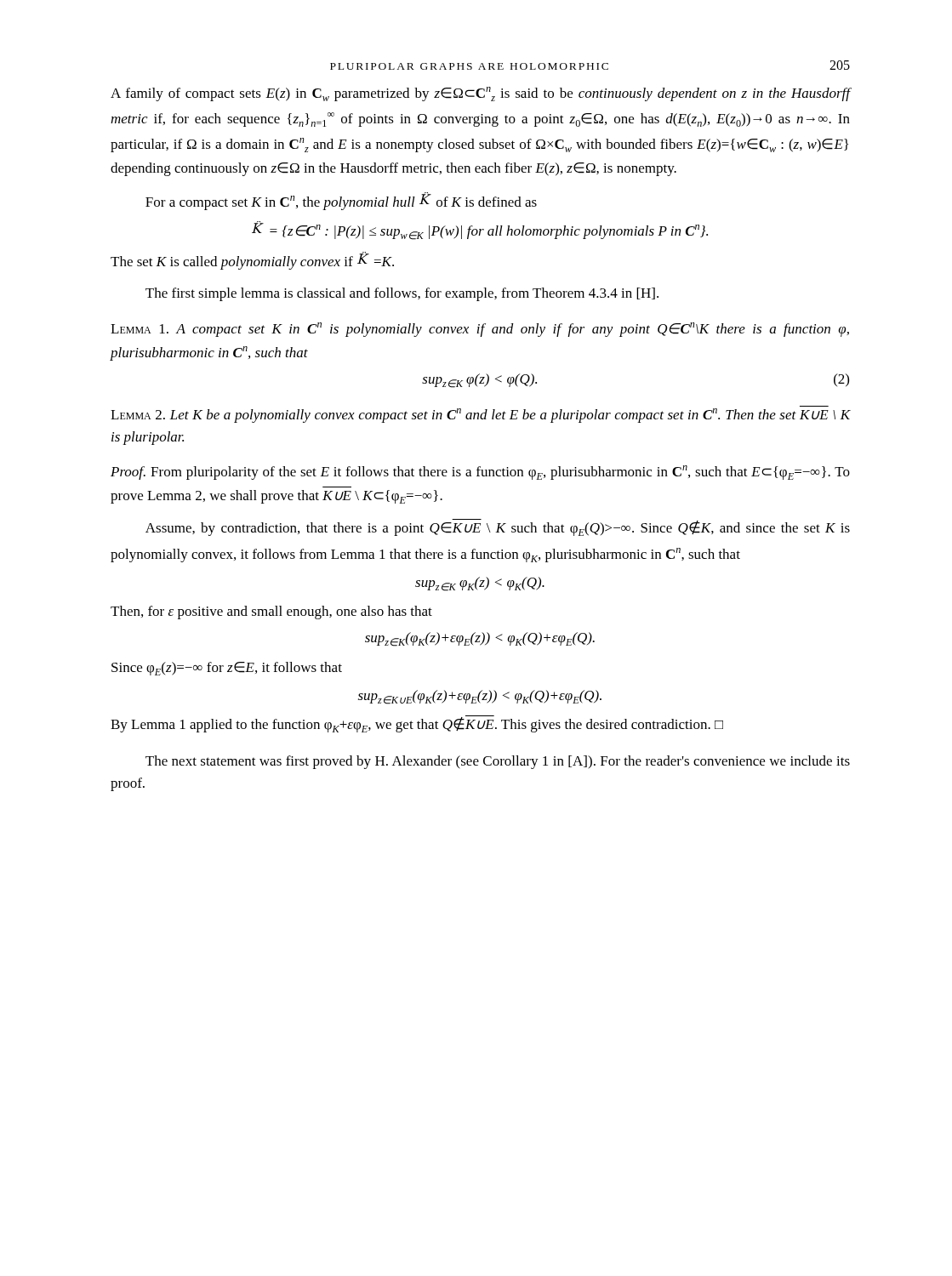Image resolution: width=952 pixels, height=1276 pixels.
Task: Locate the block of text that opens with "A family of"
Action: (480, 130)
